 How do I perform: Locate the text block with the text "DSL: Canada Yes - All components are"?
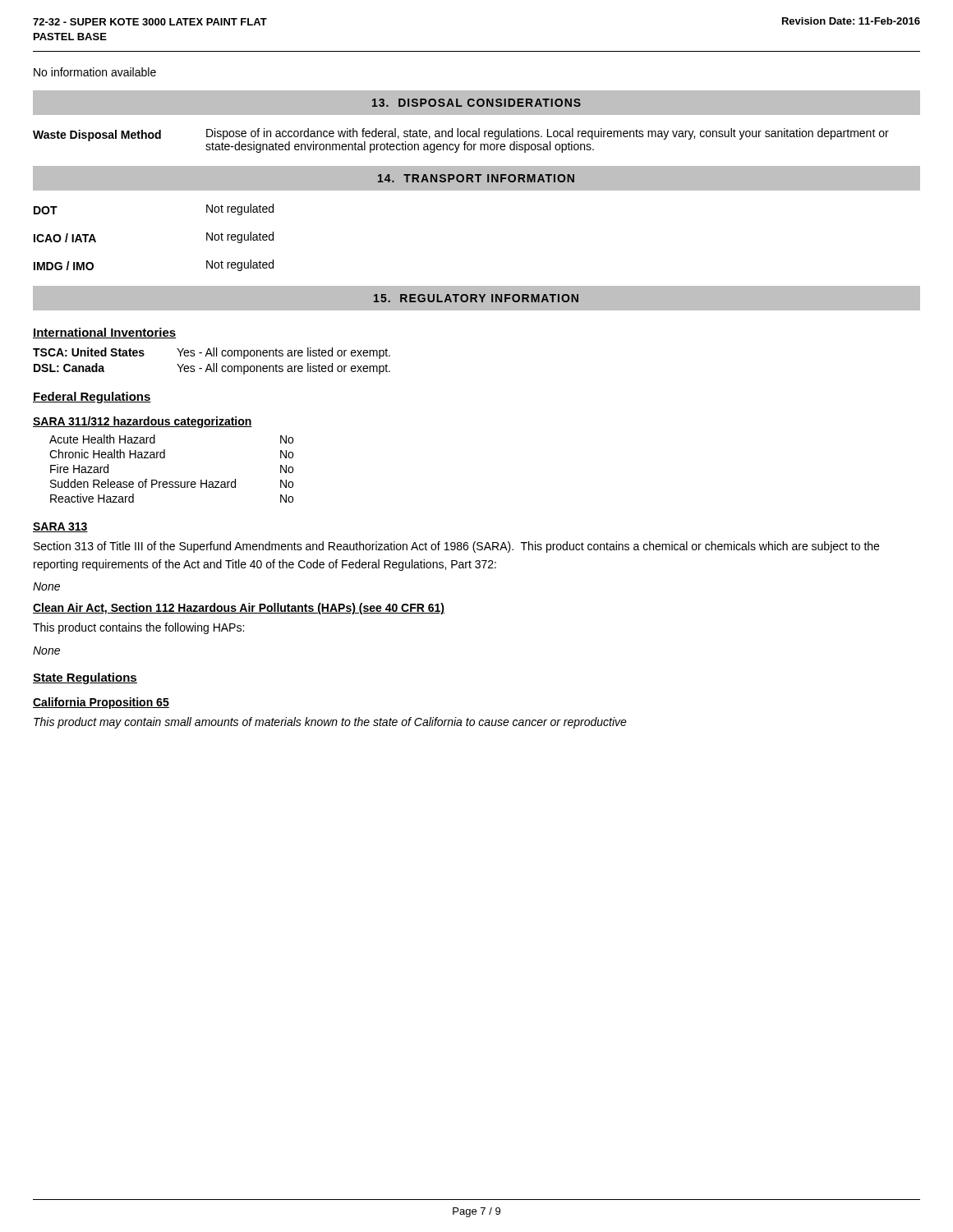click(x=212, y=368)
